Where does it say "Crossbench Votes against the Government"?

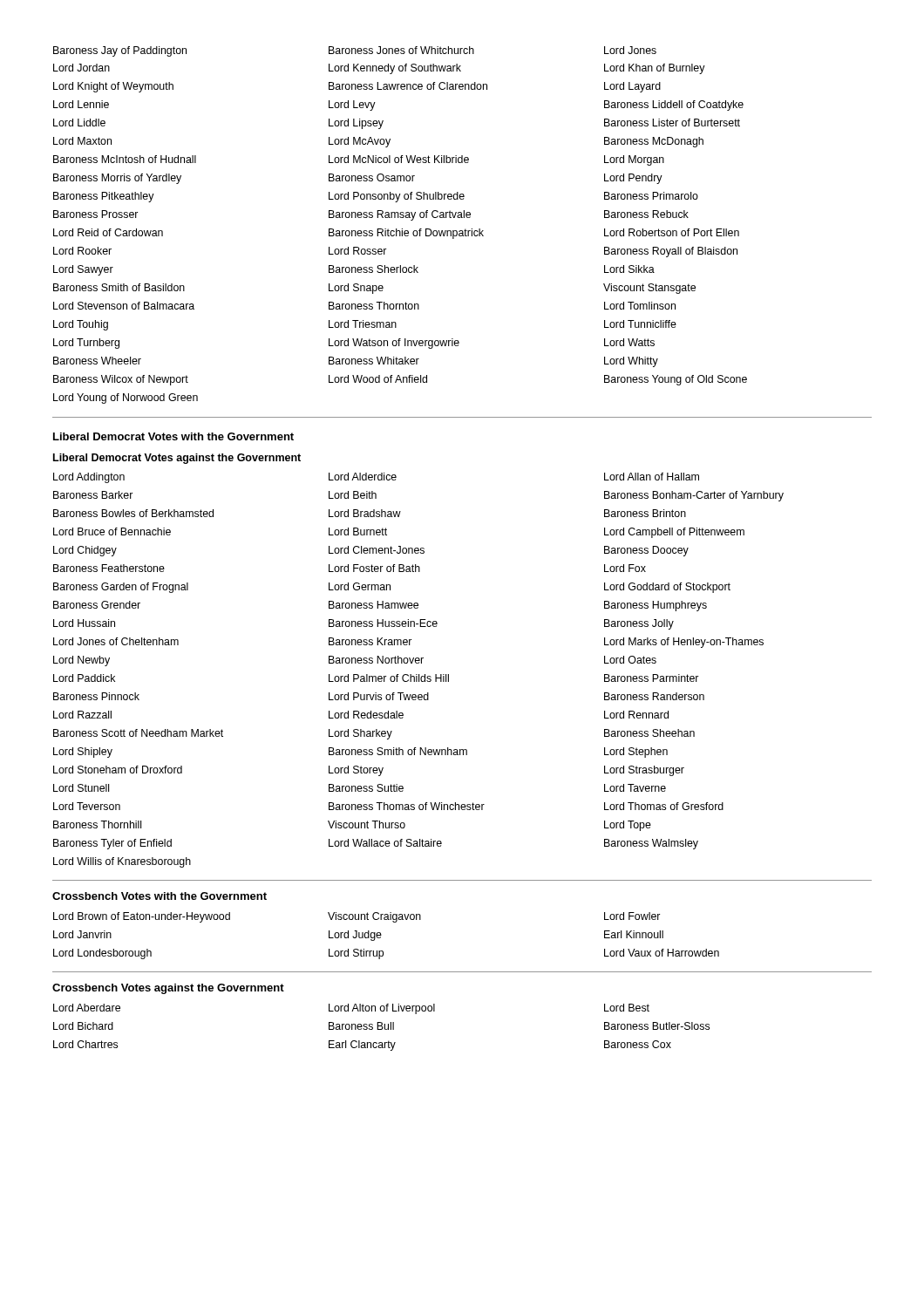168,988
